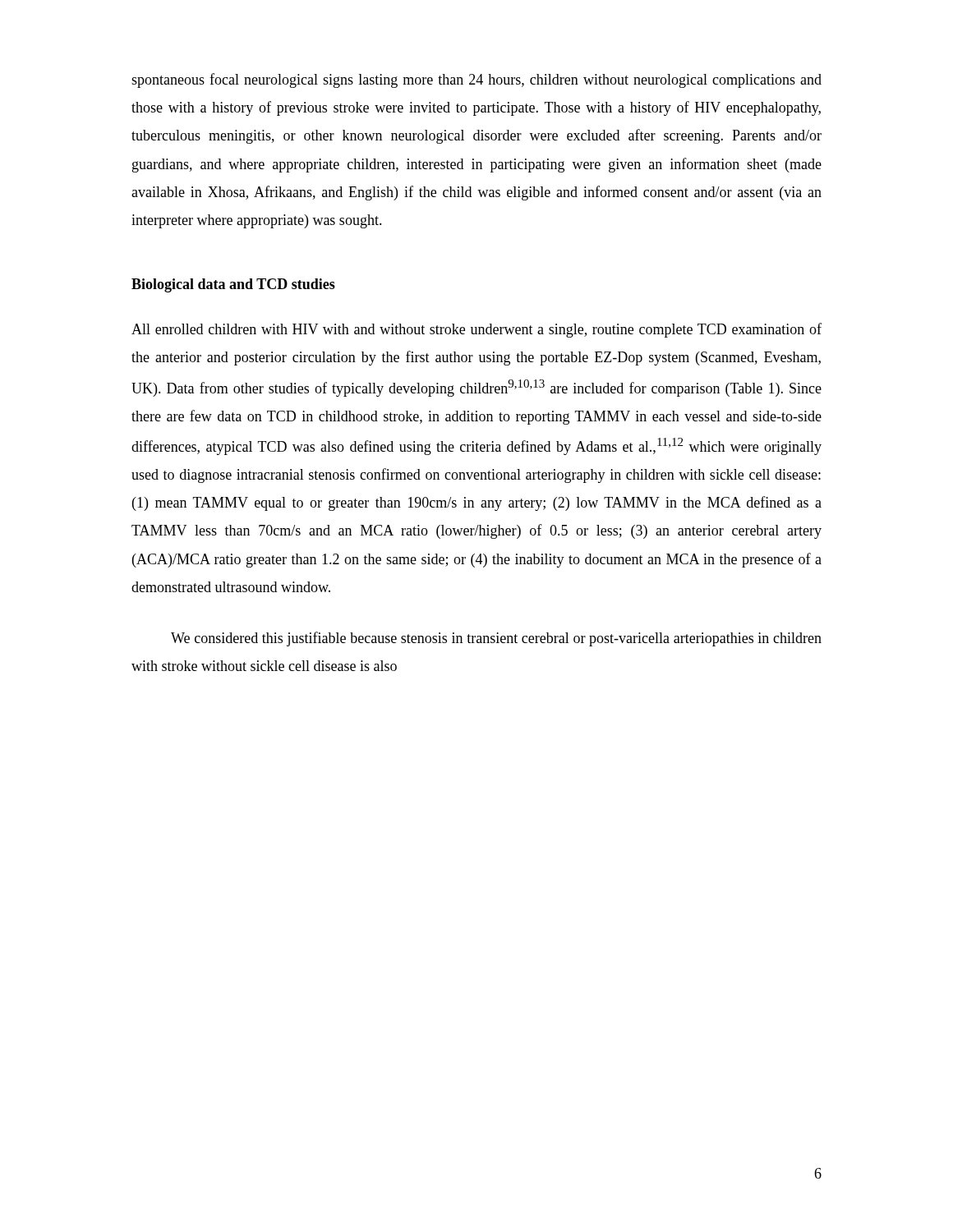Select the text starting "Biological data and"
The height and width of the screenshot is (1232, 953).
pyautogui.click(x=233, y=284)
